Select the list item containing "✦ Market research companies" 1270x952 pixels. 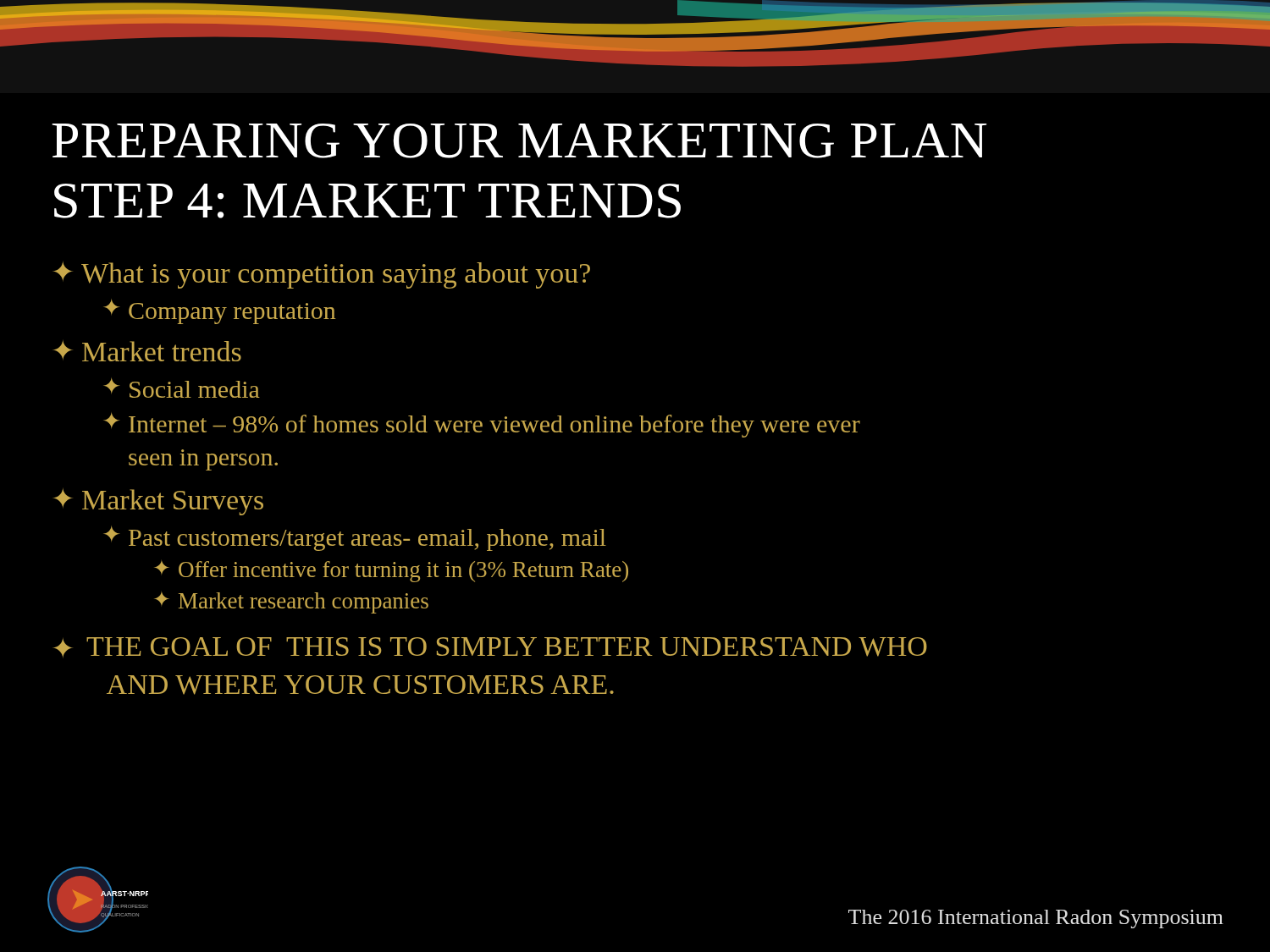[291, 601]
